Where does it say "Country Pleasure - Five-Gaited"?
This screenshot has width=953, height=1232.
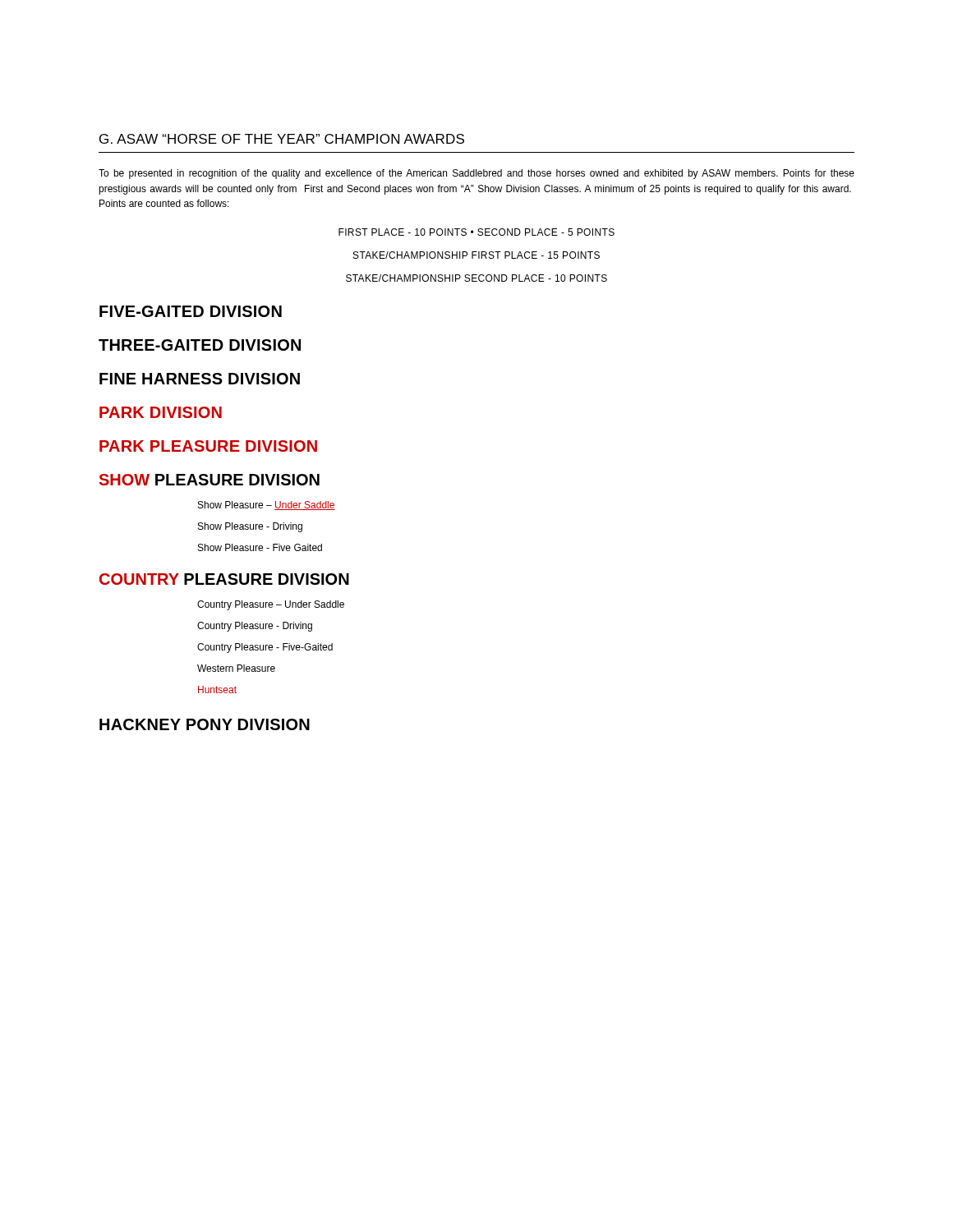coord(265,647)
